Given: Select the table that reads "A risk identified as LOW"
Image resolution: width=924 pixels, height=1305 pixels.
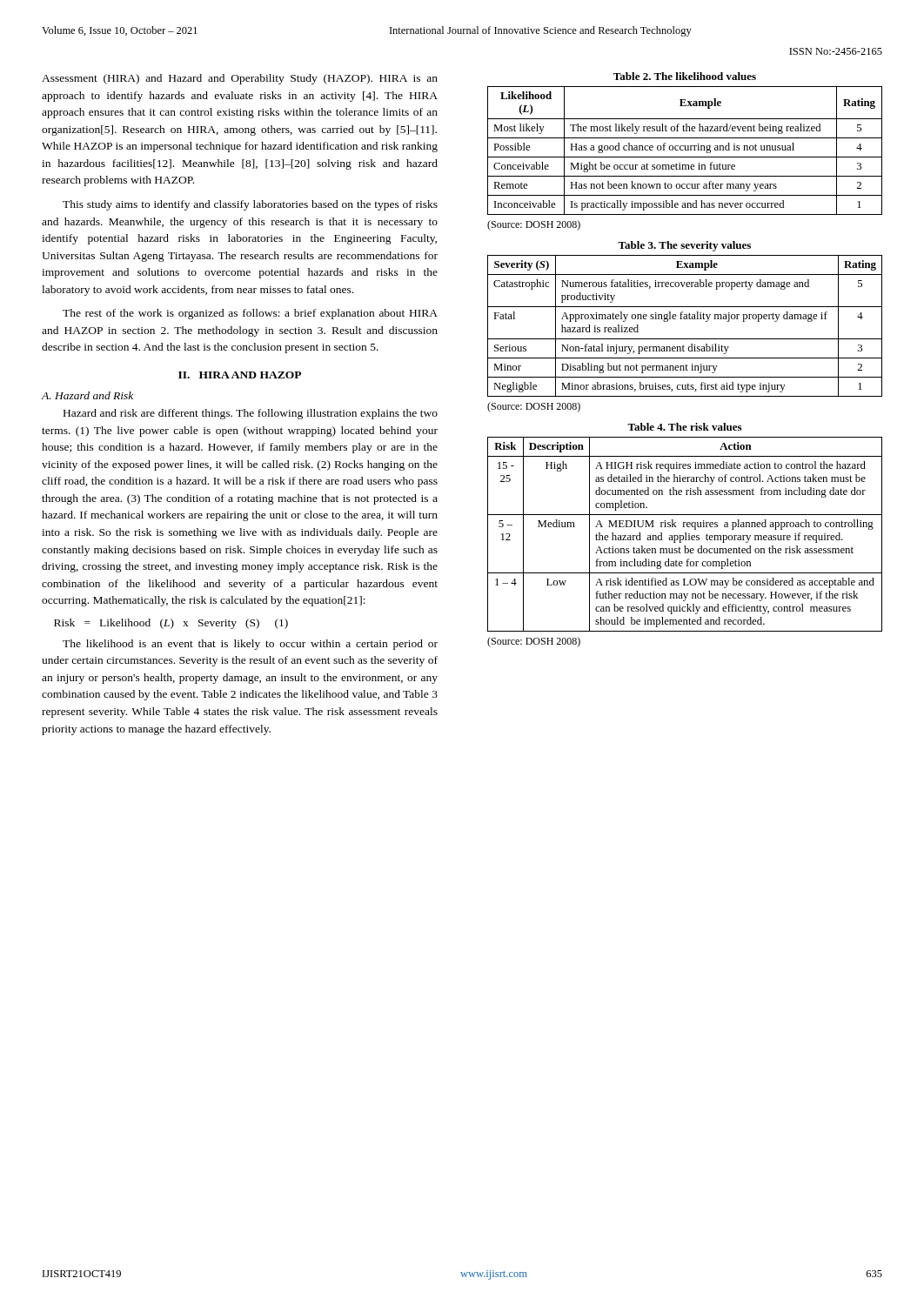Looking at the screenshot, I should pyautogui.click(x=685, y=534).
